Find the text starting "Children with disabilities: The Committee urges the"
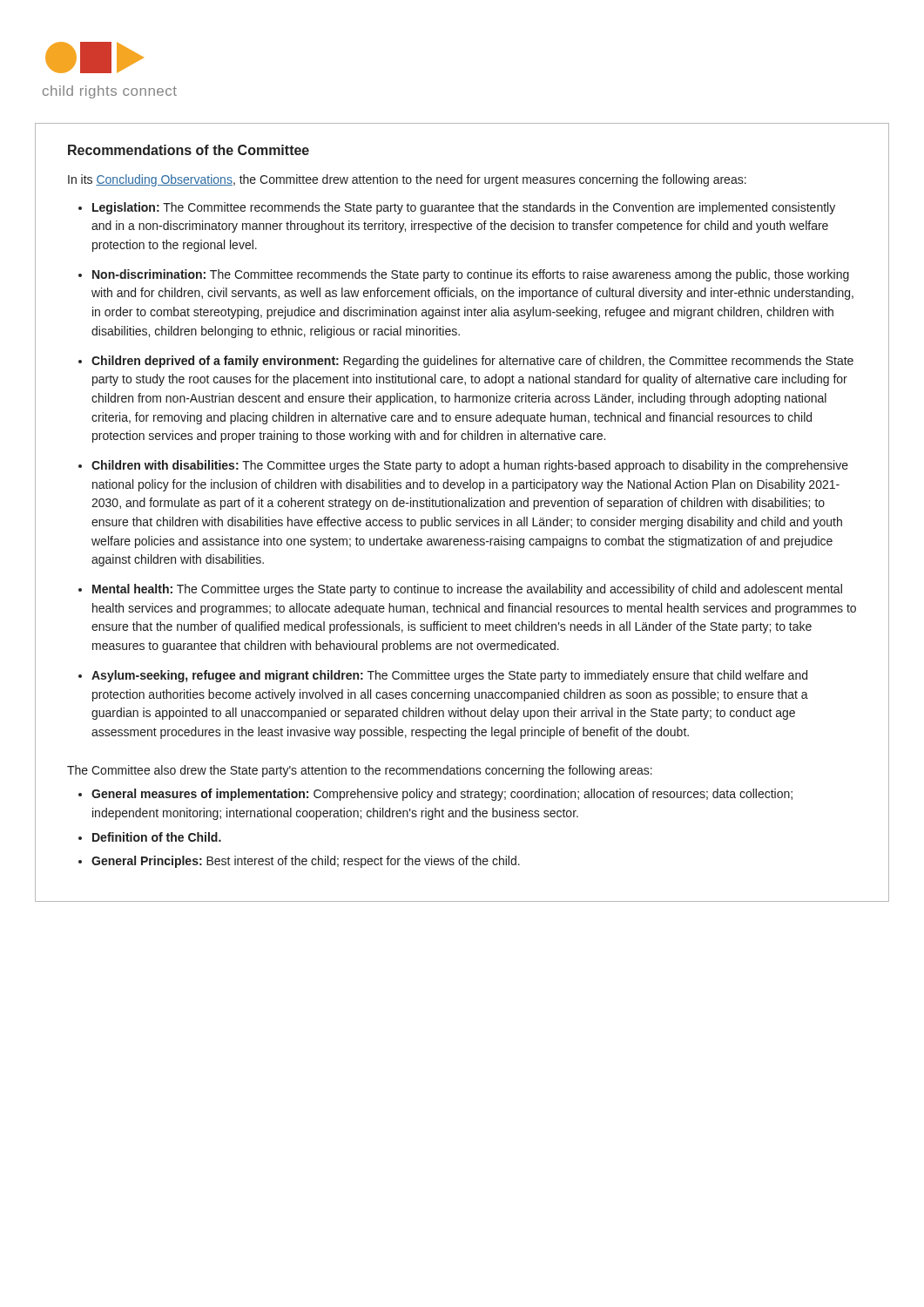 (x=470, y=512)
